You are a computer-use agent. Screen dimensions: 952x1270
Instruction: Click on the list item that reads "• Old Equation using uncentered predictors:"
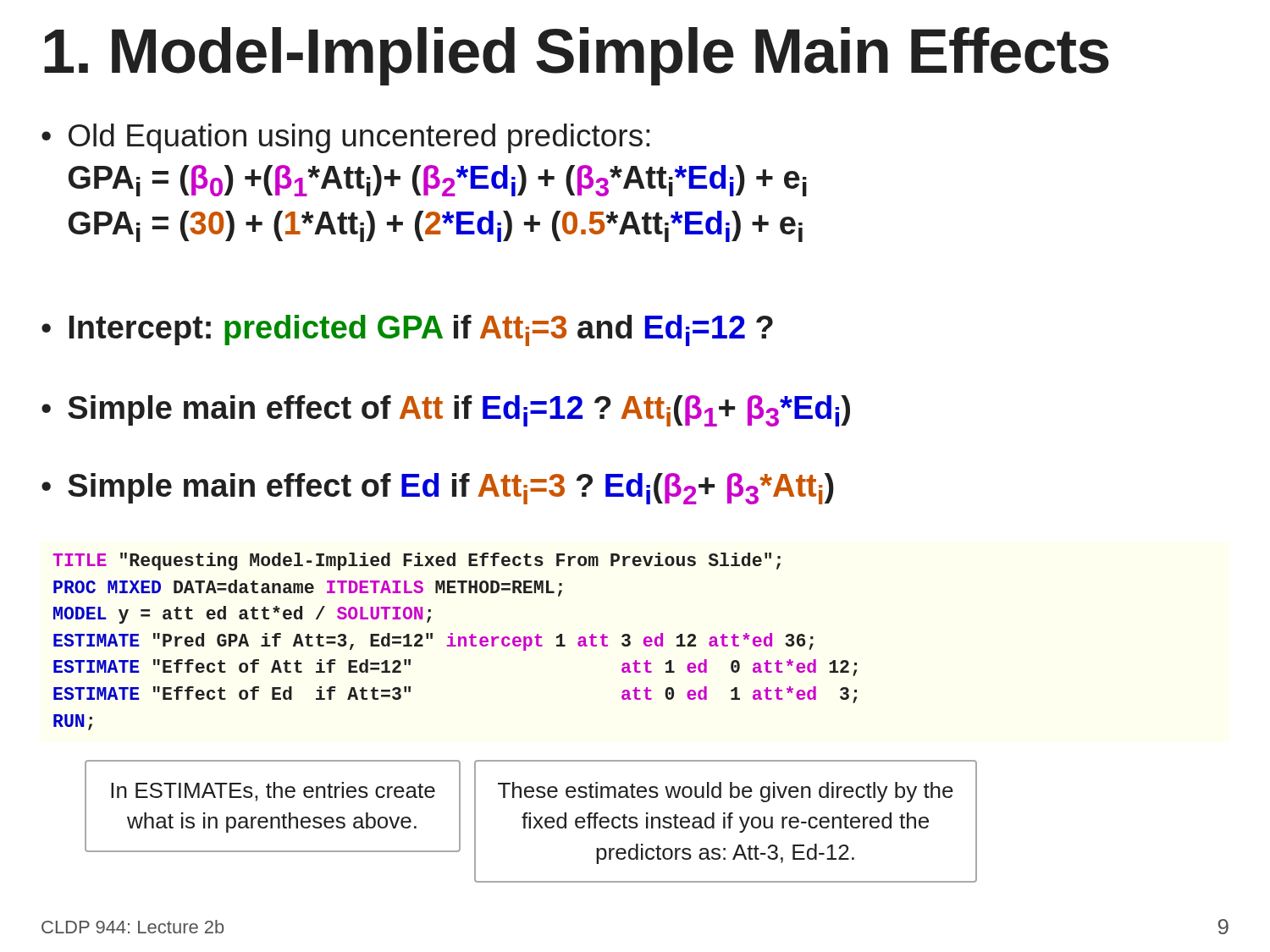[x=424, y=183]
